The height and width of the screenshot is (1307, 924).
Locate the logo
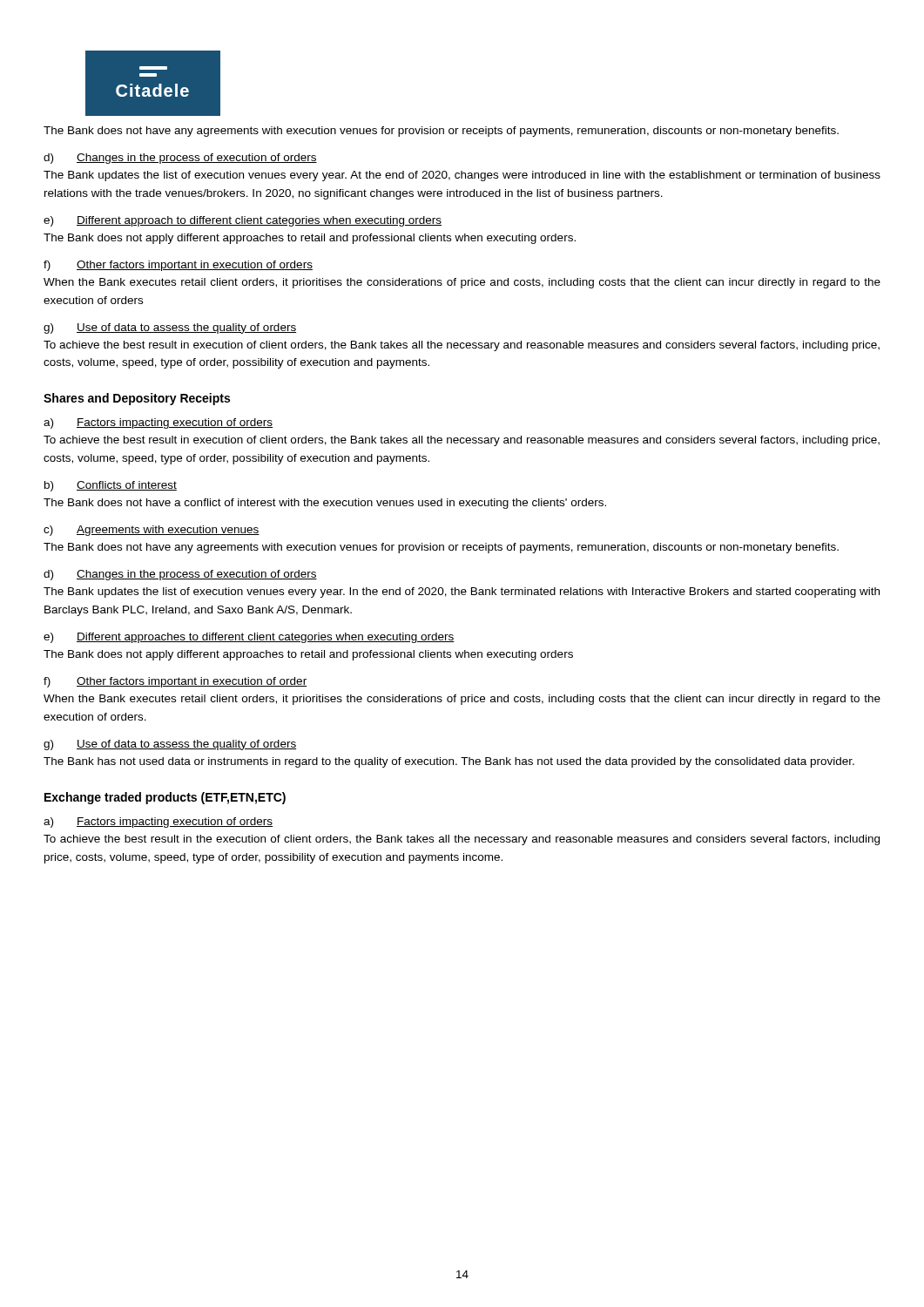point(111,58)
